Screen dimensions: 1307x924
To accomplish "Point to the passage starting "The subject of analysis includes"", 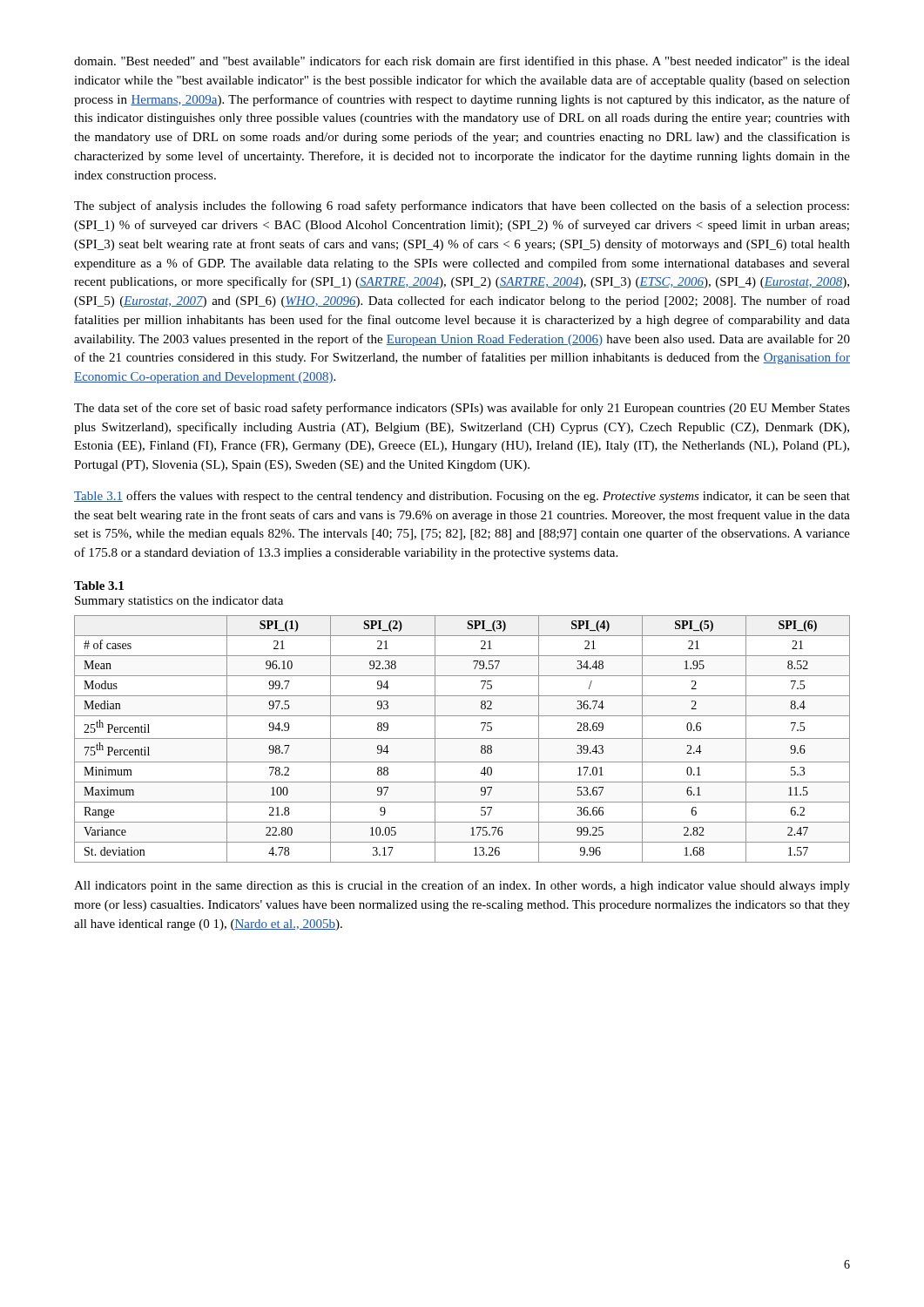I will 462,292.
